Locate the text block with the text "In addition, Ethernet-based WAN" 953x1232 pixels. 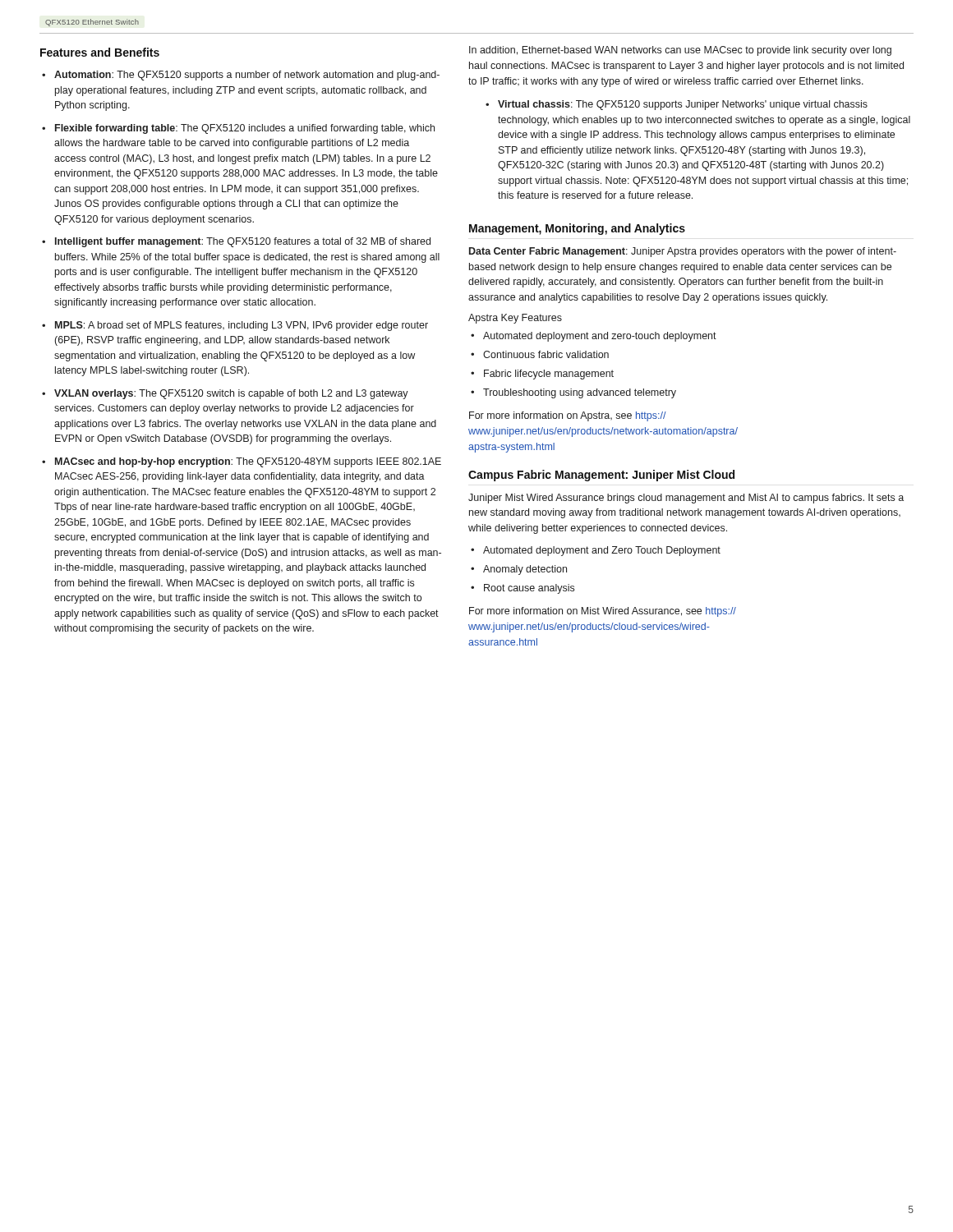686,65
